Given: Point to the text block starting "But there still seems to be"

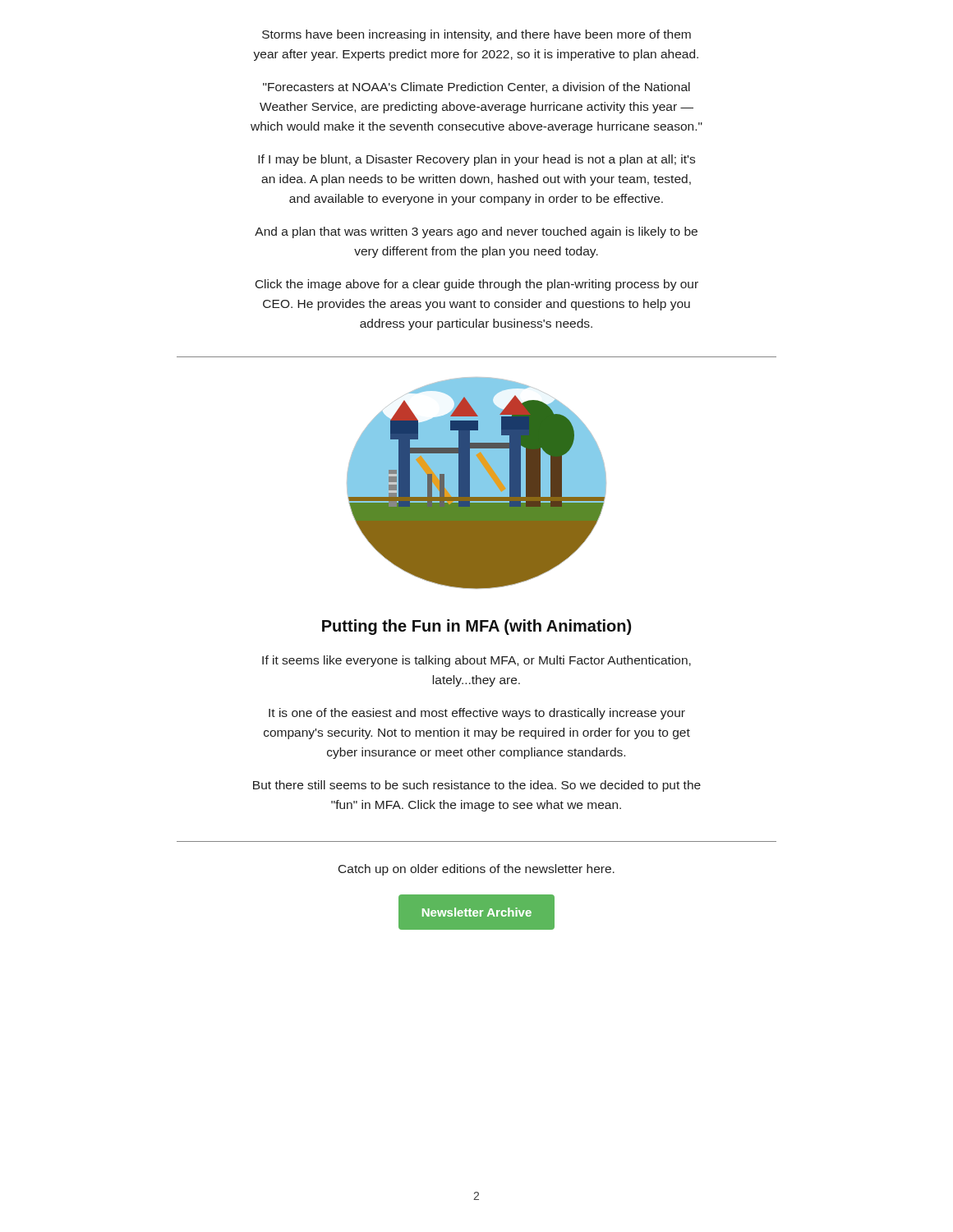Looking at the screenshot, I should [x=476, y=795].
